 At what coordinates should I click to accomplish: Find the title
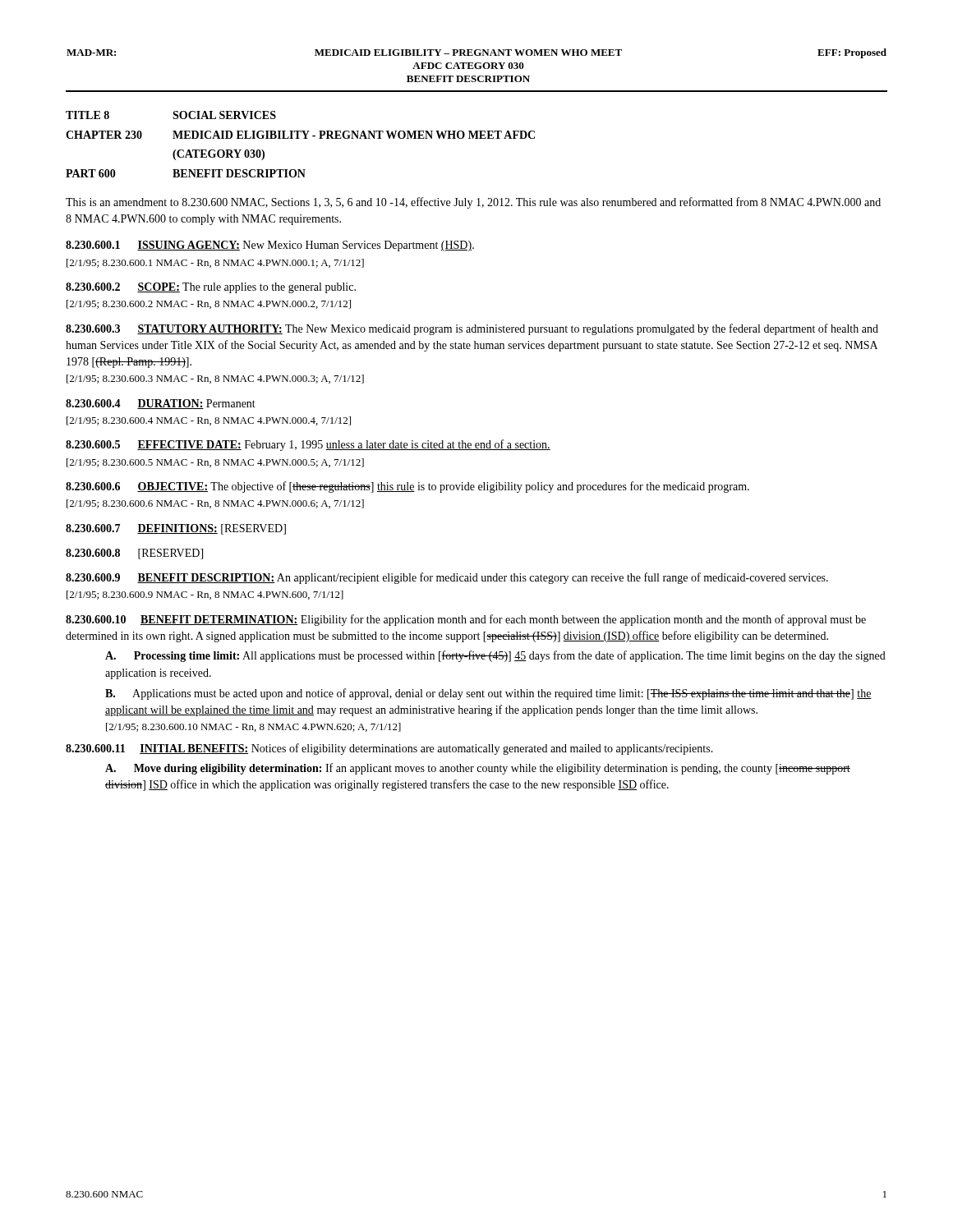coord(476,145)
